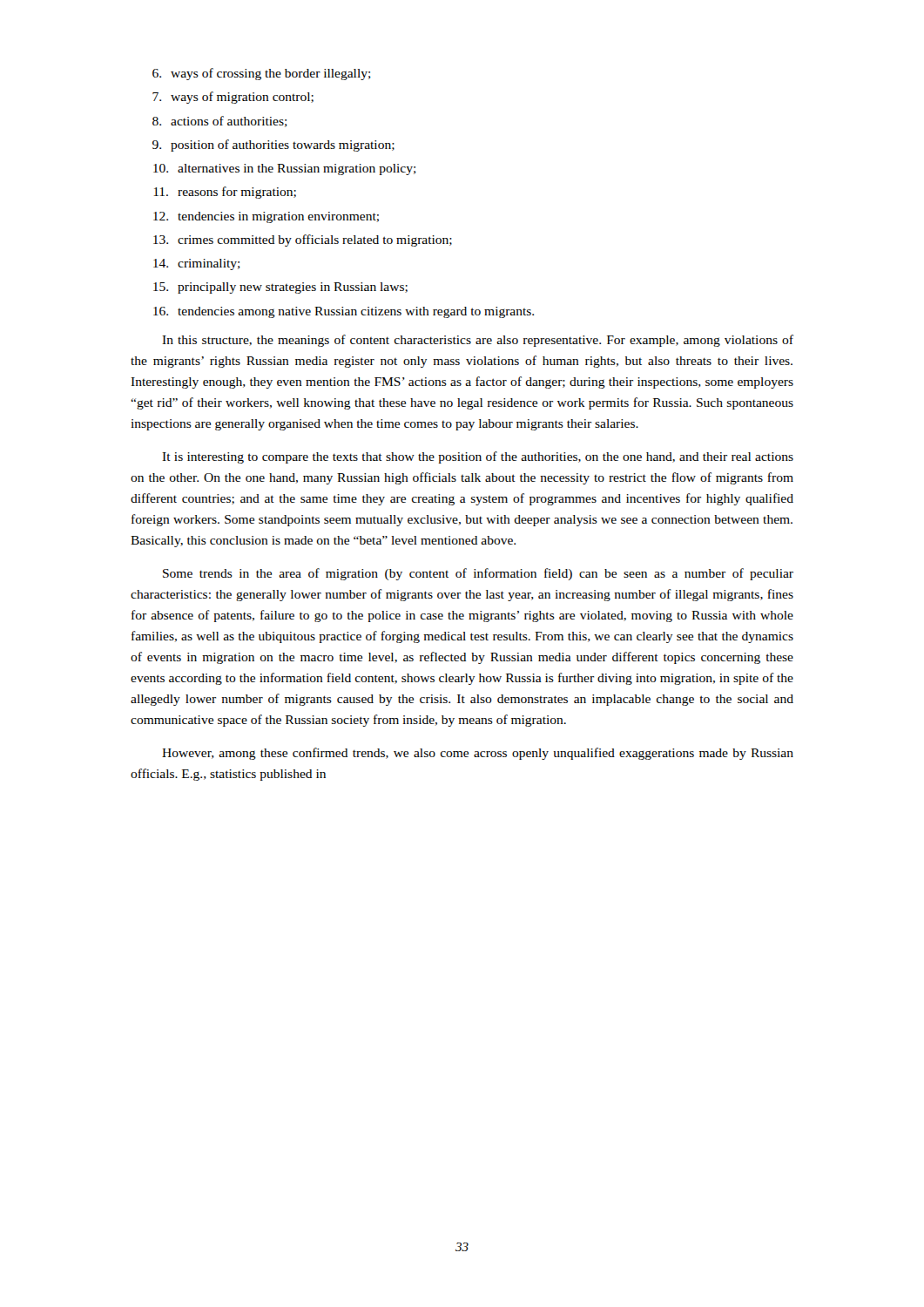Locate the block of text that opens with "13. crimes committed"
This screenshot has width=924, height=1307.
[x=462, y=239]
